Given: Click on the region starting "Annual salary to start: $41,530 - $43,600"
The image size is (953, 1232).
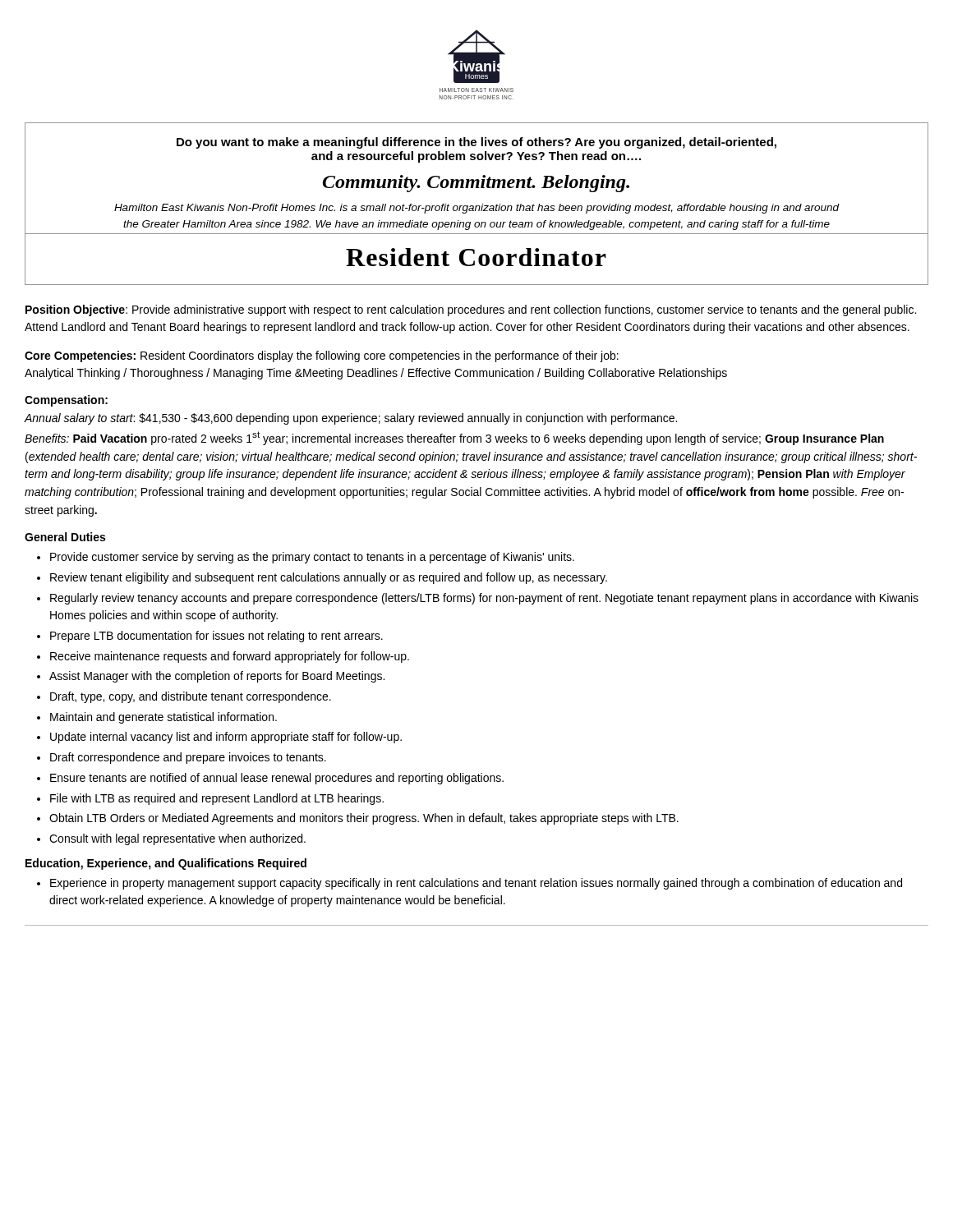Looking at the screenshot, I should click(471, 464).
